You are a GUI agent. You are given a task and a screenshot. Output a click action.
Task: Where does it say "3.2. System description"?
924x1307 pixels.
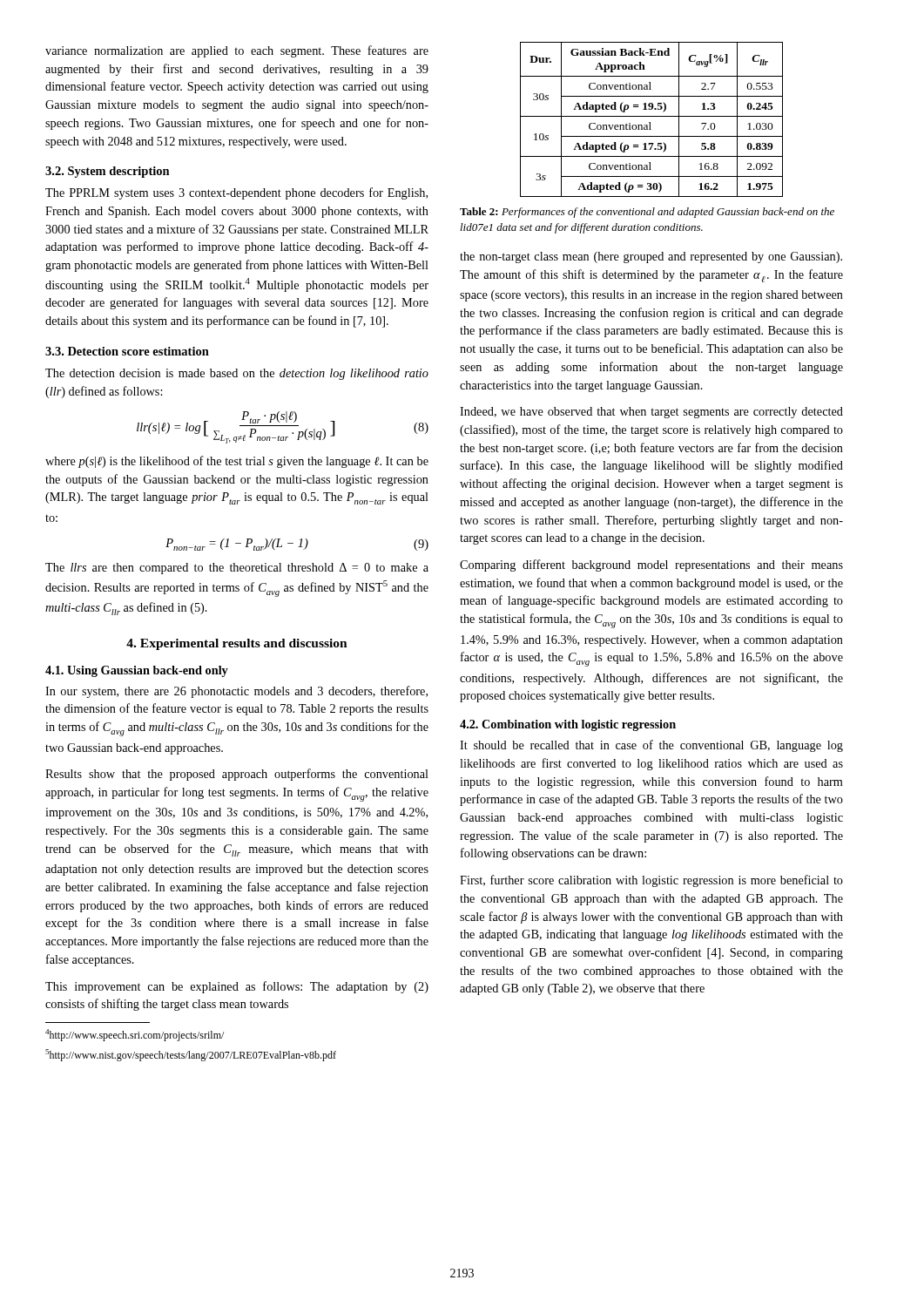pyautogui.click(x=107, y=171)
